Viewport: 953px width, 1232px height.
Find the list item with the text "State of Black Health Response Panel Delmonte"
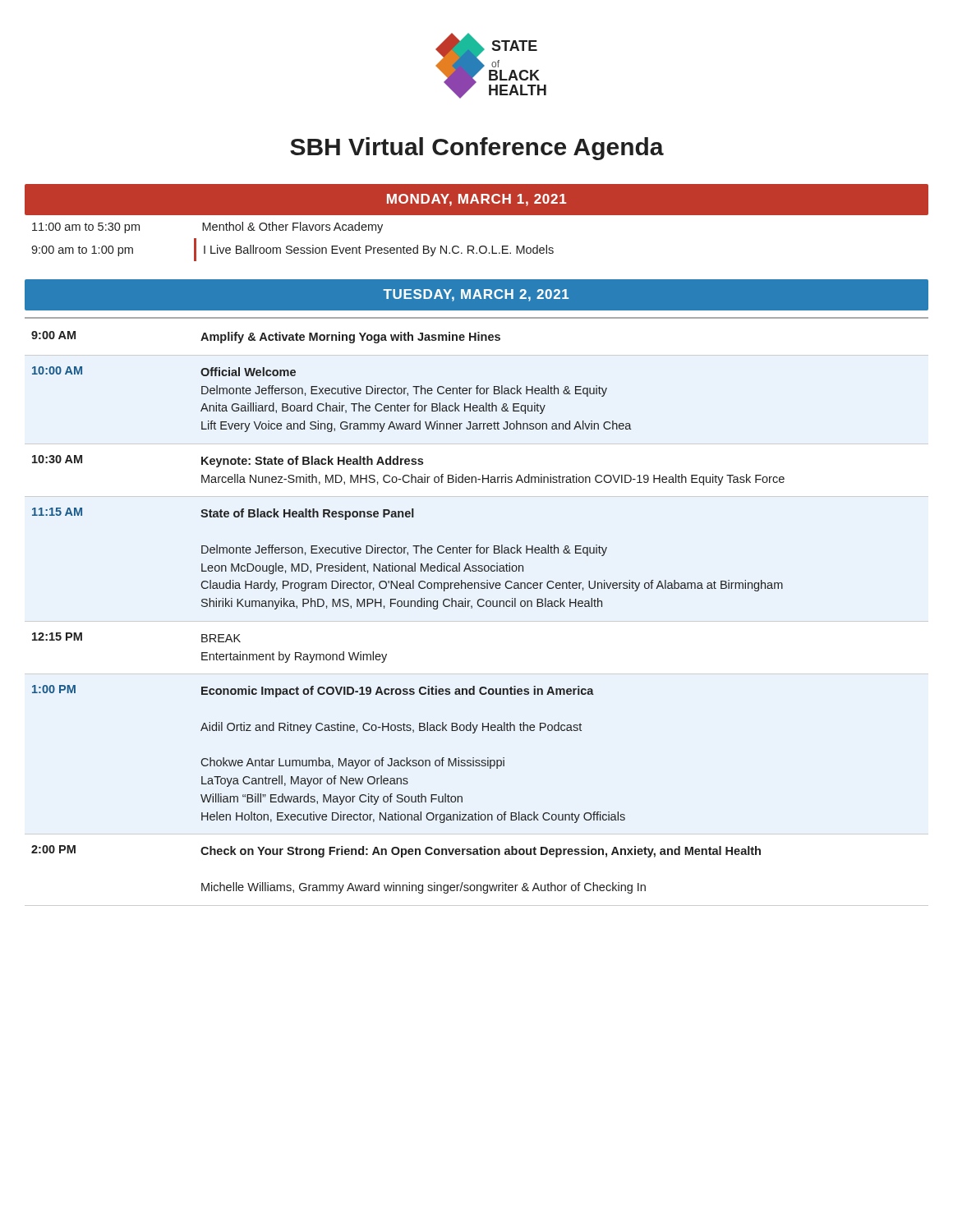[492, 558]
